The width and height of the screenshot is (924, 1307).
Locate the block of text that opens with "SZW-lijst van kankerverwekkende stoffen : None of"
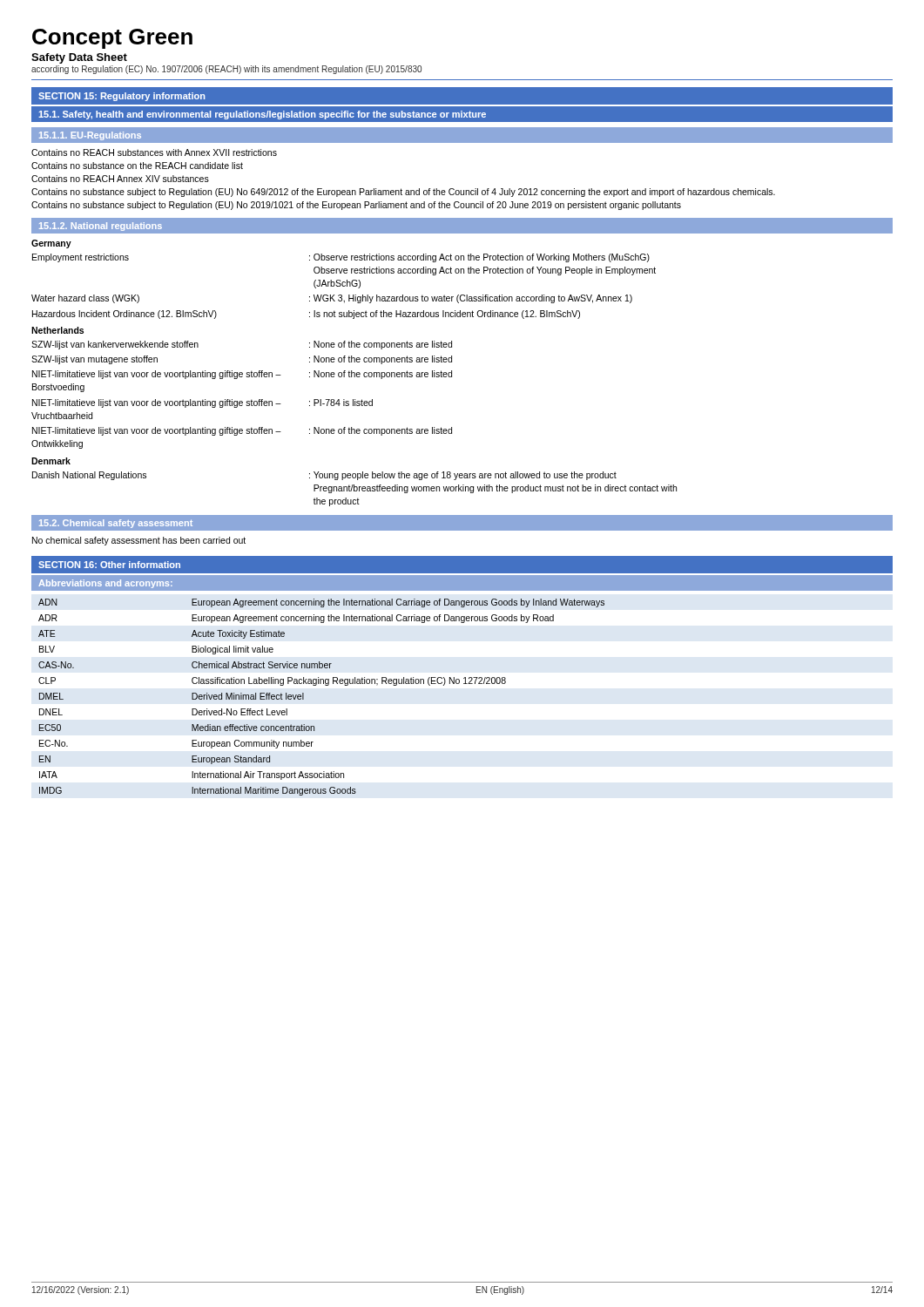(118, 345)
